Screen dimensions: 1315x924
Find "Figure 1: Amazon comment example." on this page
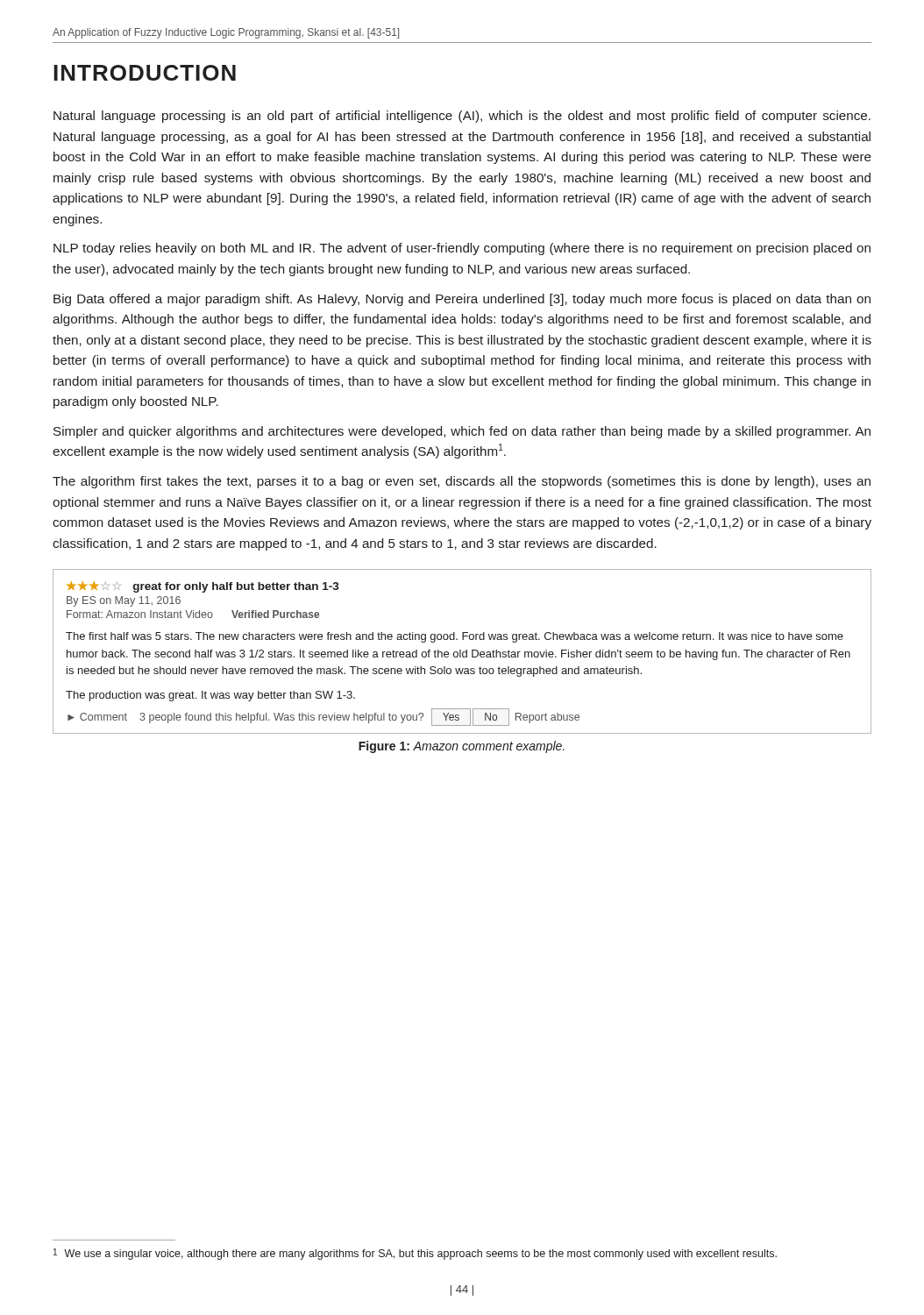tap(462, 746)
